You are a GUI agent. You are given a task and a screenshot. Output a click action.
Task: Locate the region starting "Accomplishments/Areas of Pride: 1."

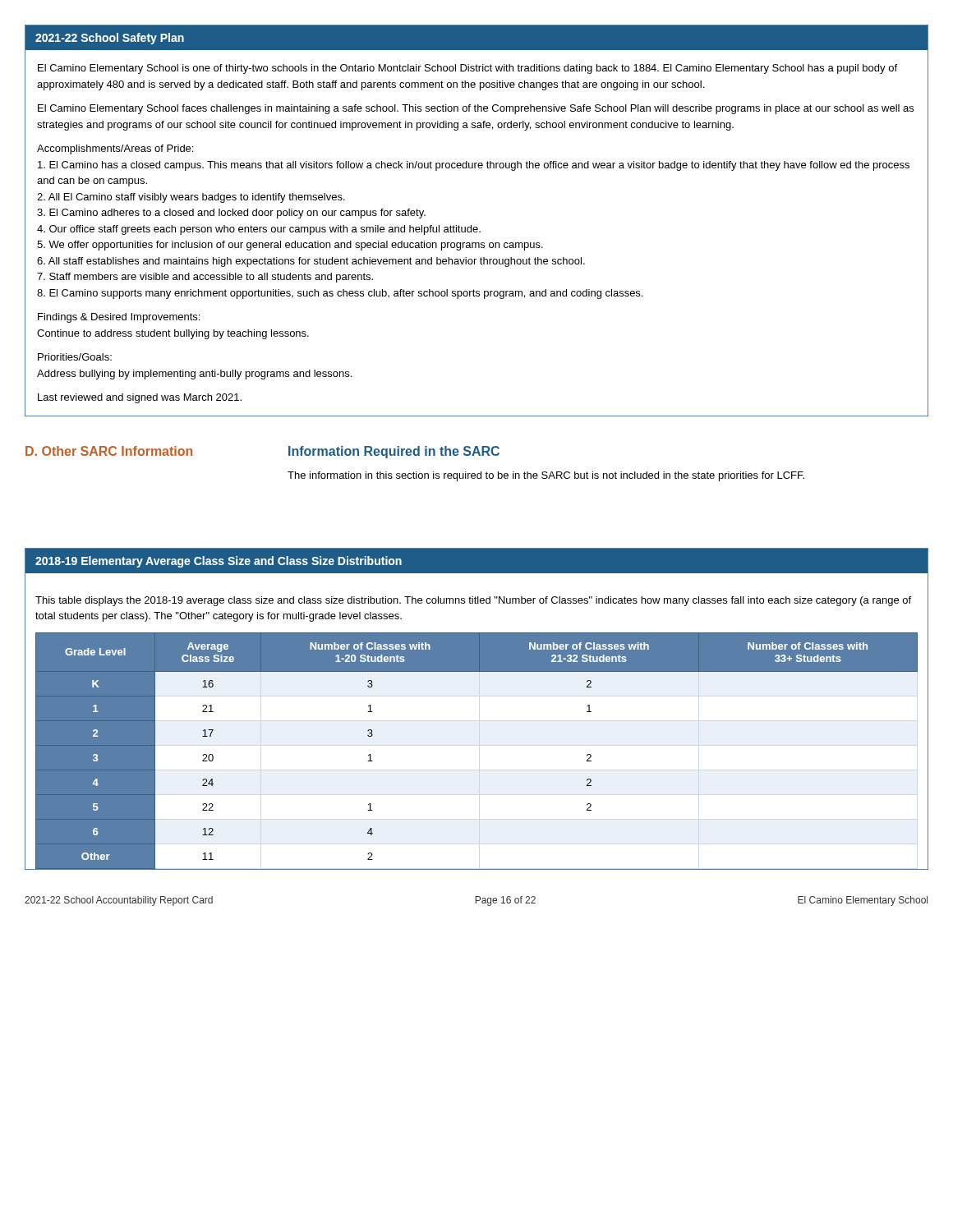click(473, 220)
